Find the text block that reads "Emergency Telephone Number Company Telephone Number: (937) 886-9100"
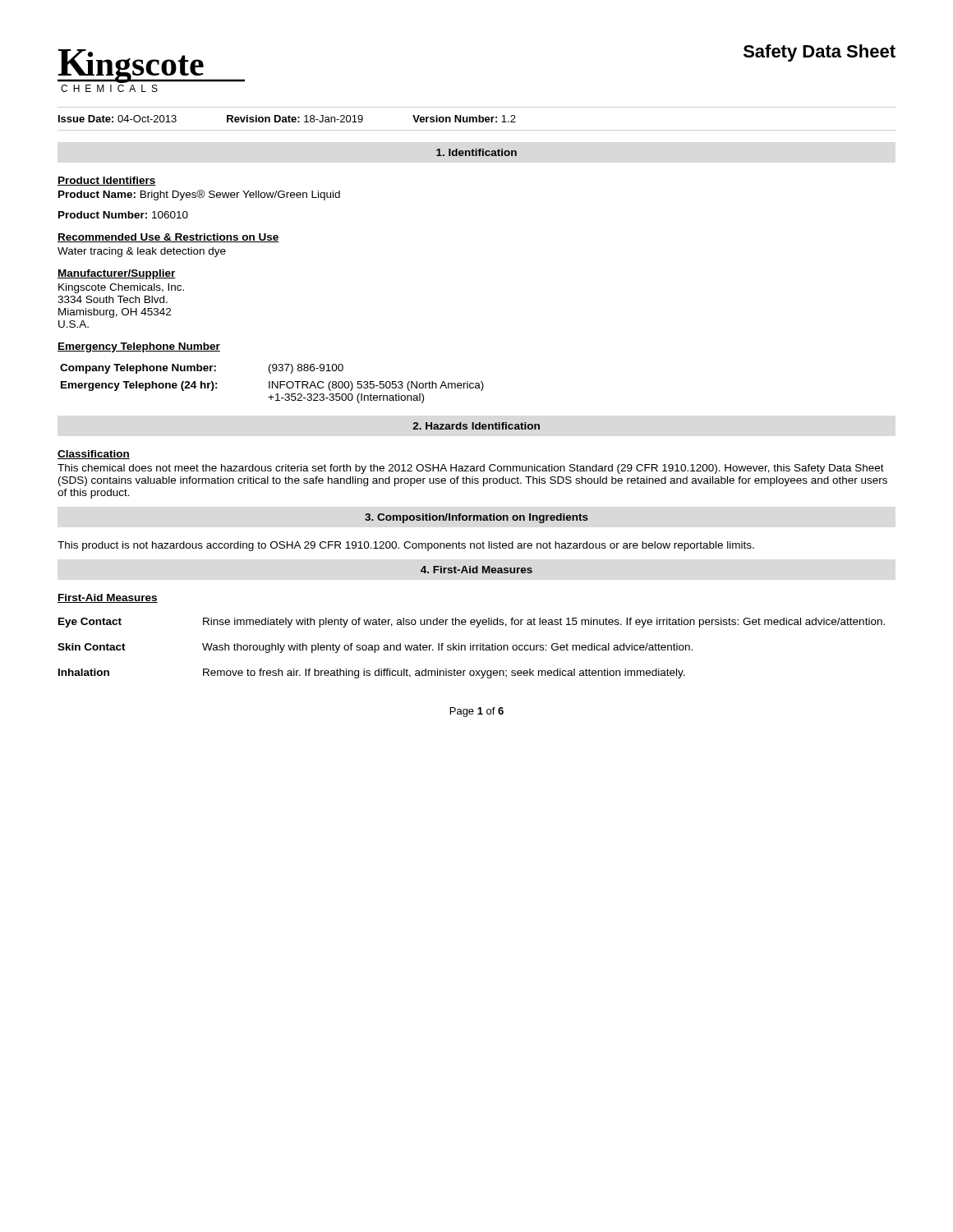The height and width of the screenshot is (1232, 953). tap(476, 374)
